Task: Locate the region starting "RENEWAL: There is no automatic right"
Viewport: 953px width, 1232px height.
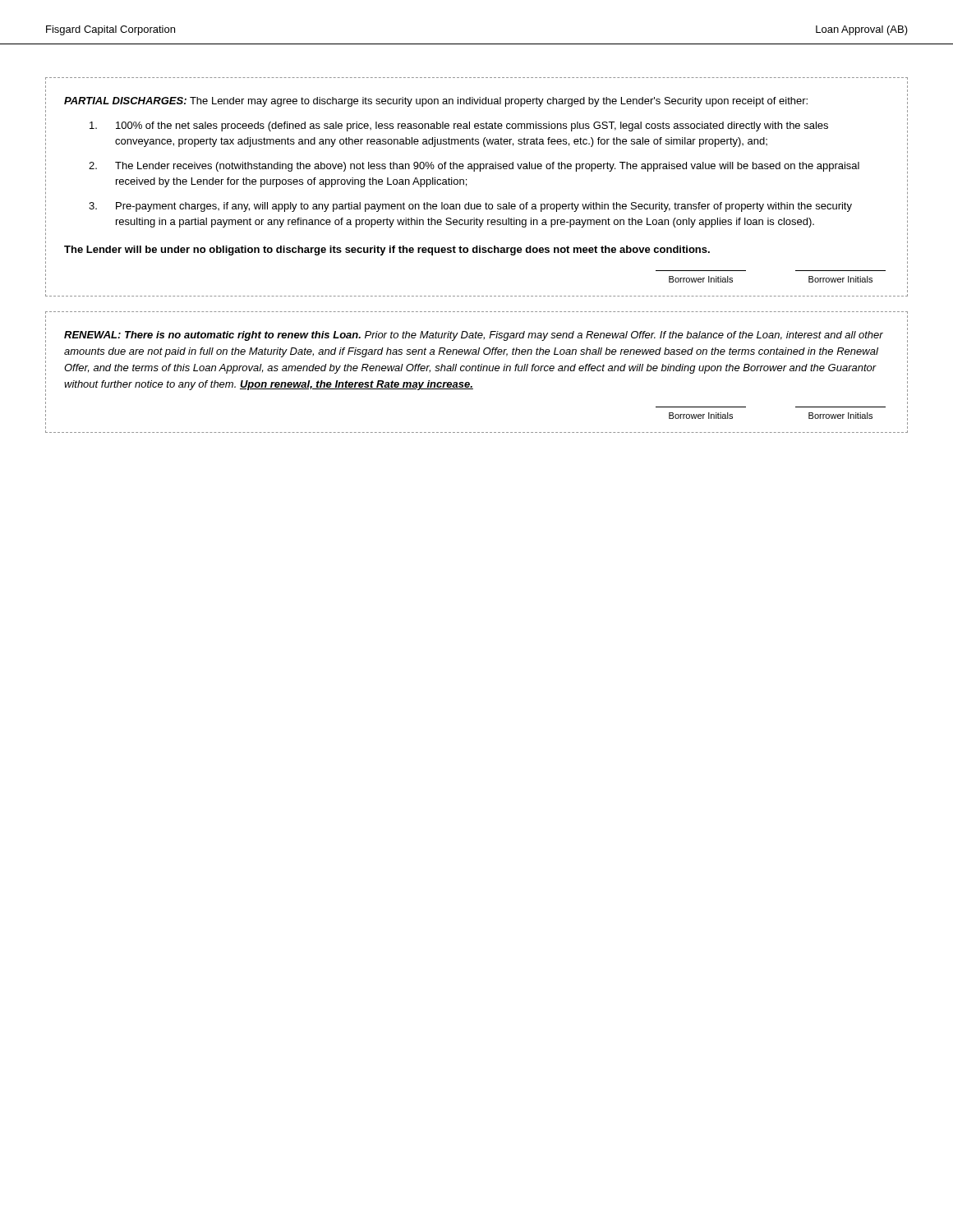Action: 473,359
